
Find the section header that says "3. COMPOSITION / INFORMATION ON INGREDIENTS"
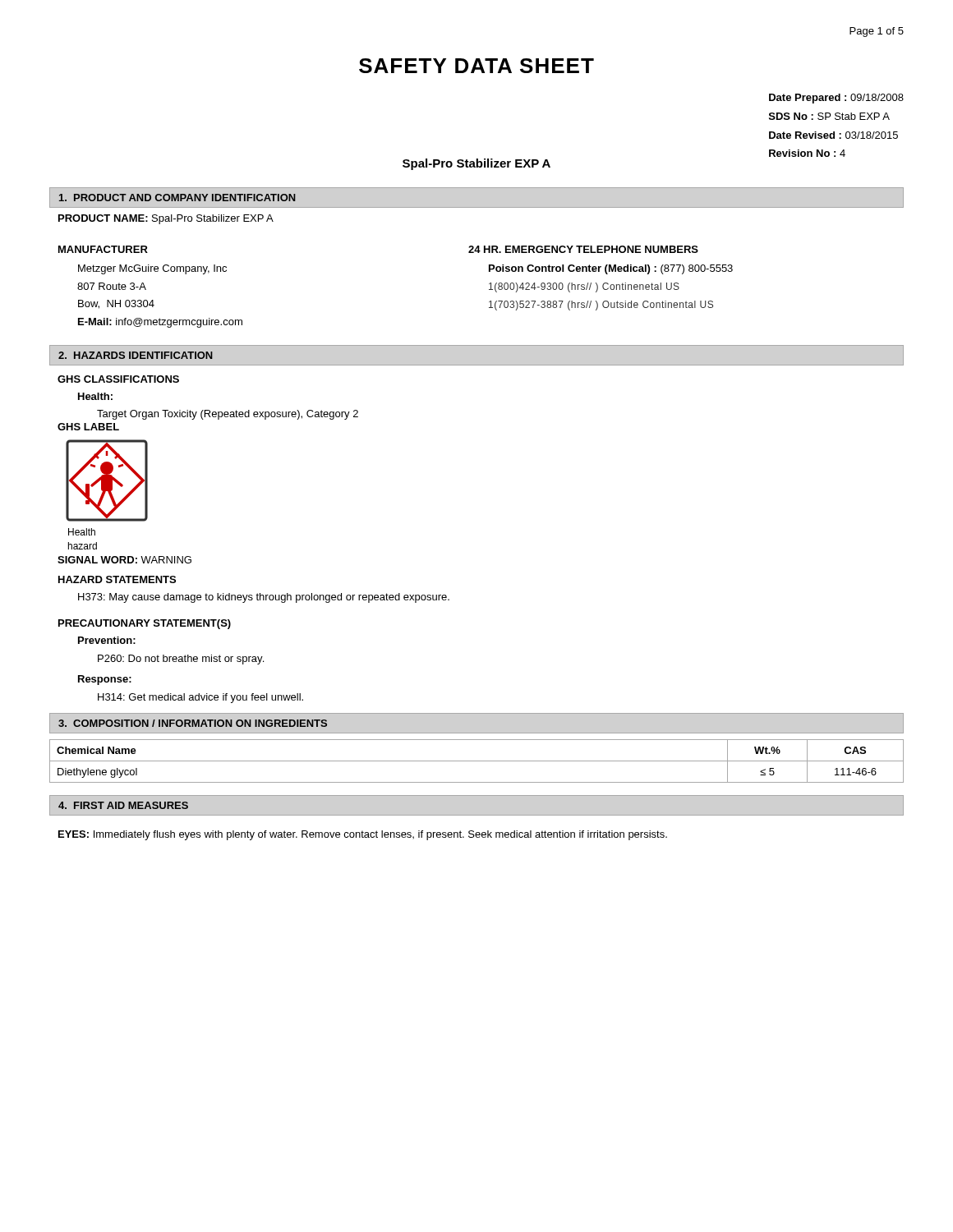pyautogui.click(x=193, y=723)
